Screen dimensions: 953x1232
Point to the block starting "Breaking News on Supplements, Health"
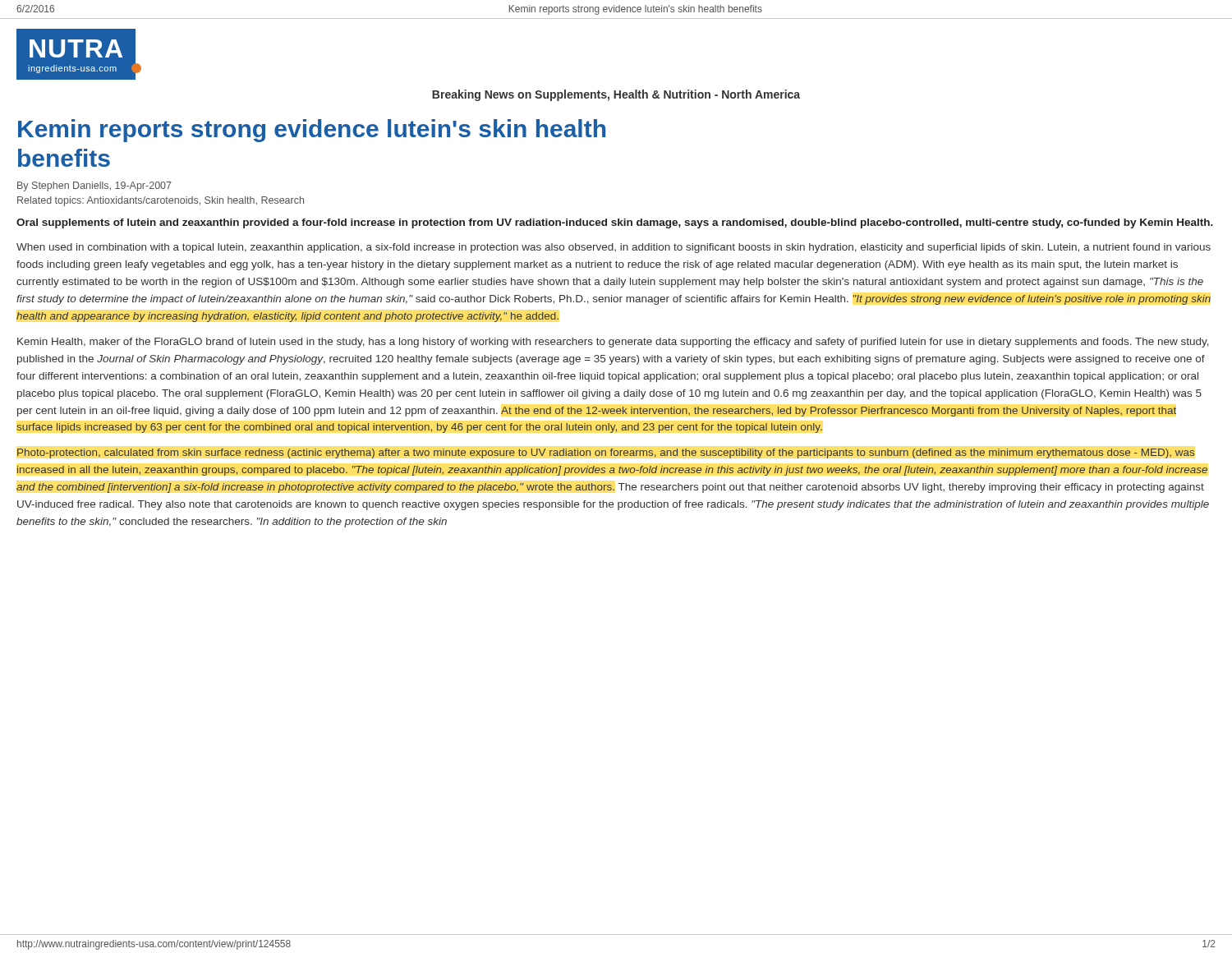(x=616, y=94)
